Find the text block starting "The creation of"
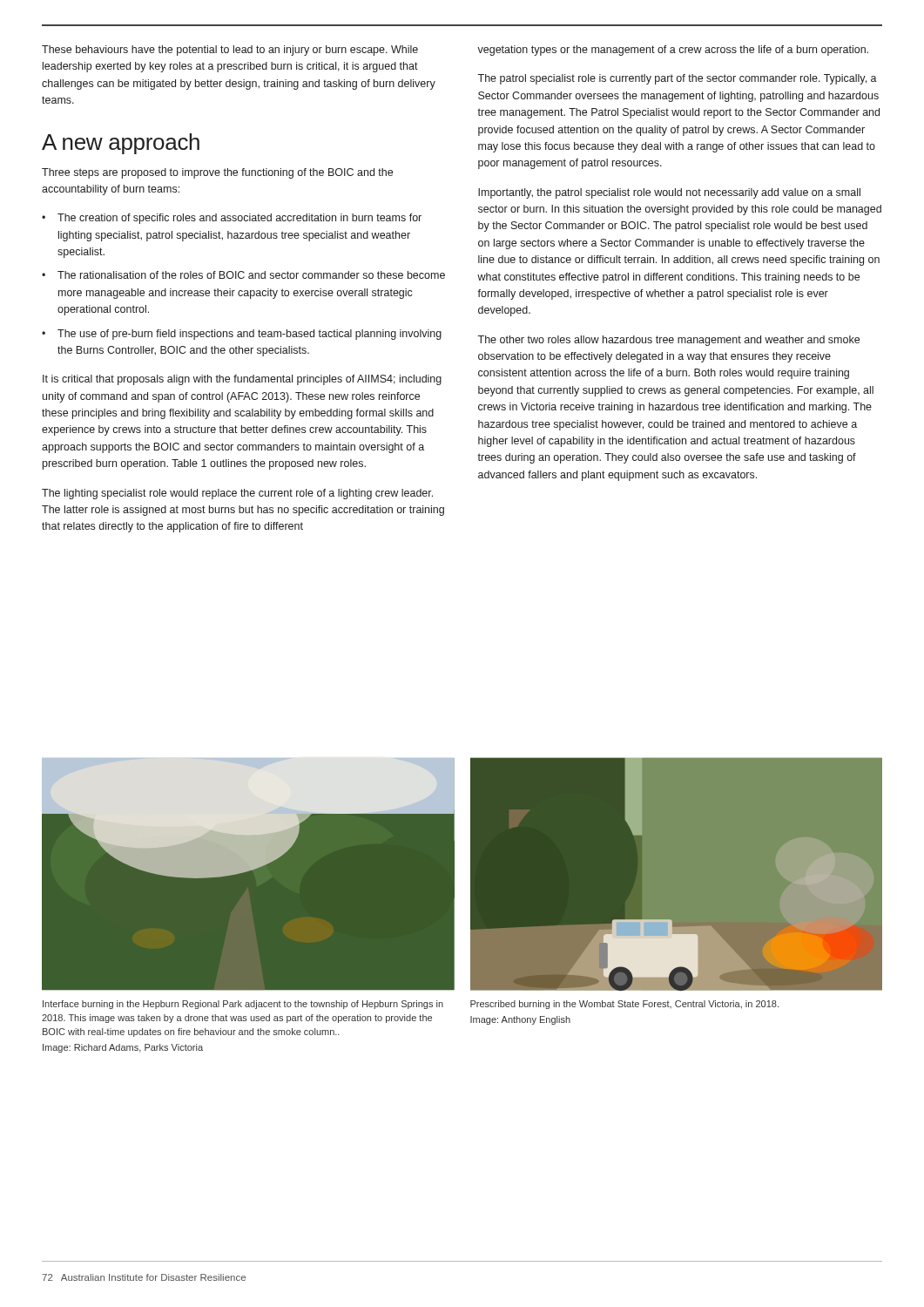Viewport: 924px width, 1307px height. pyautogui.click(x=240, y=235)
